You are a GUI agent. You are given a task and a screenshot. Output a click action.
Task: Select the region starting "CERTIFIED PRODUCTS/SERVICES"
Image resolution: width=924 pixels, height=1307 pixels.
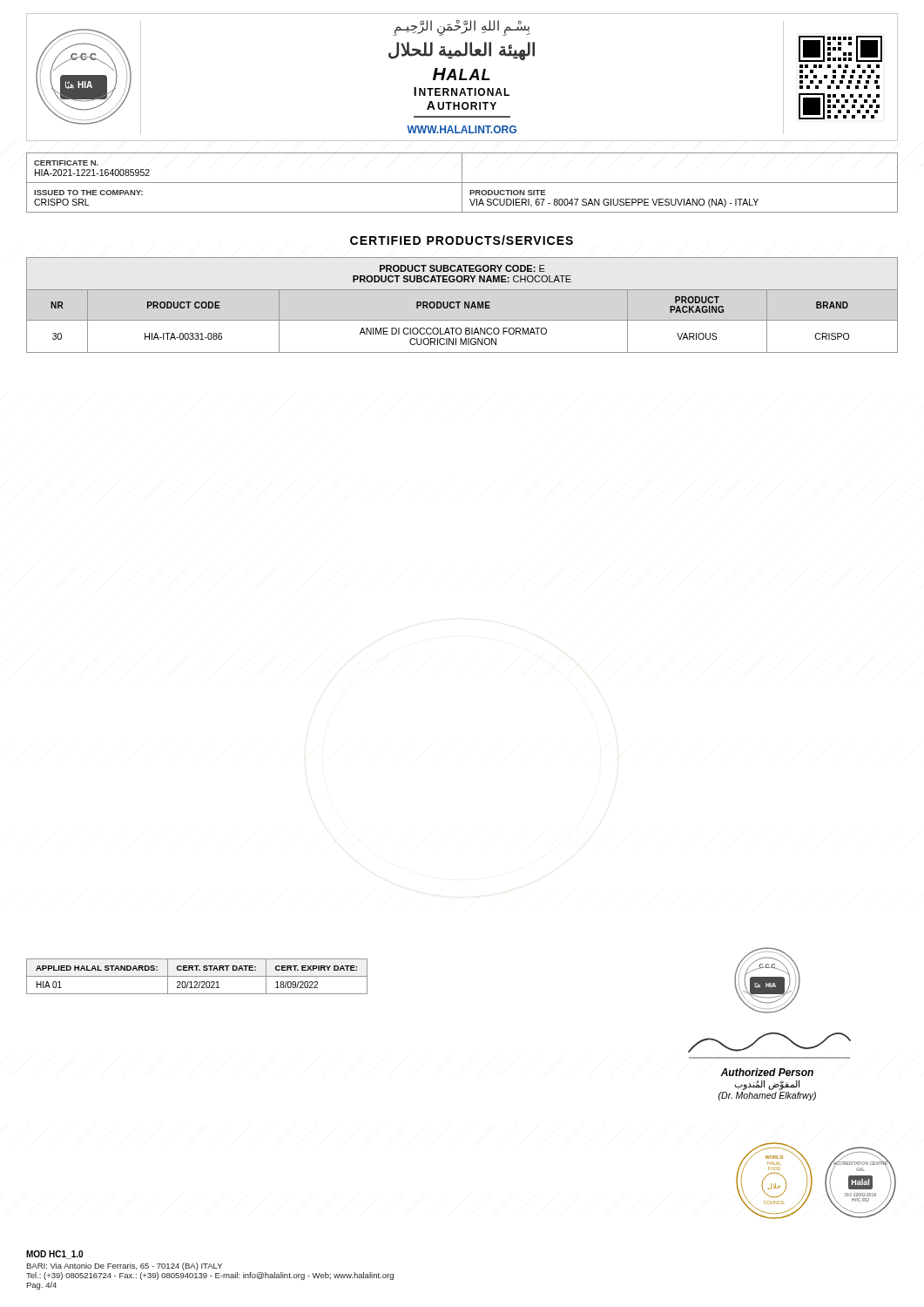[x=462, y=240]
